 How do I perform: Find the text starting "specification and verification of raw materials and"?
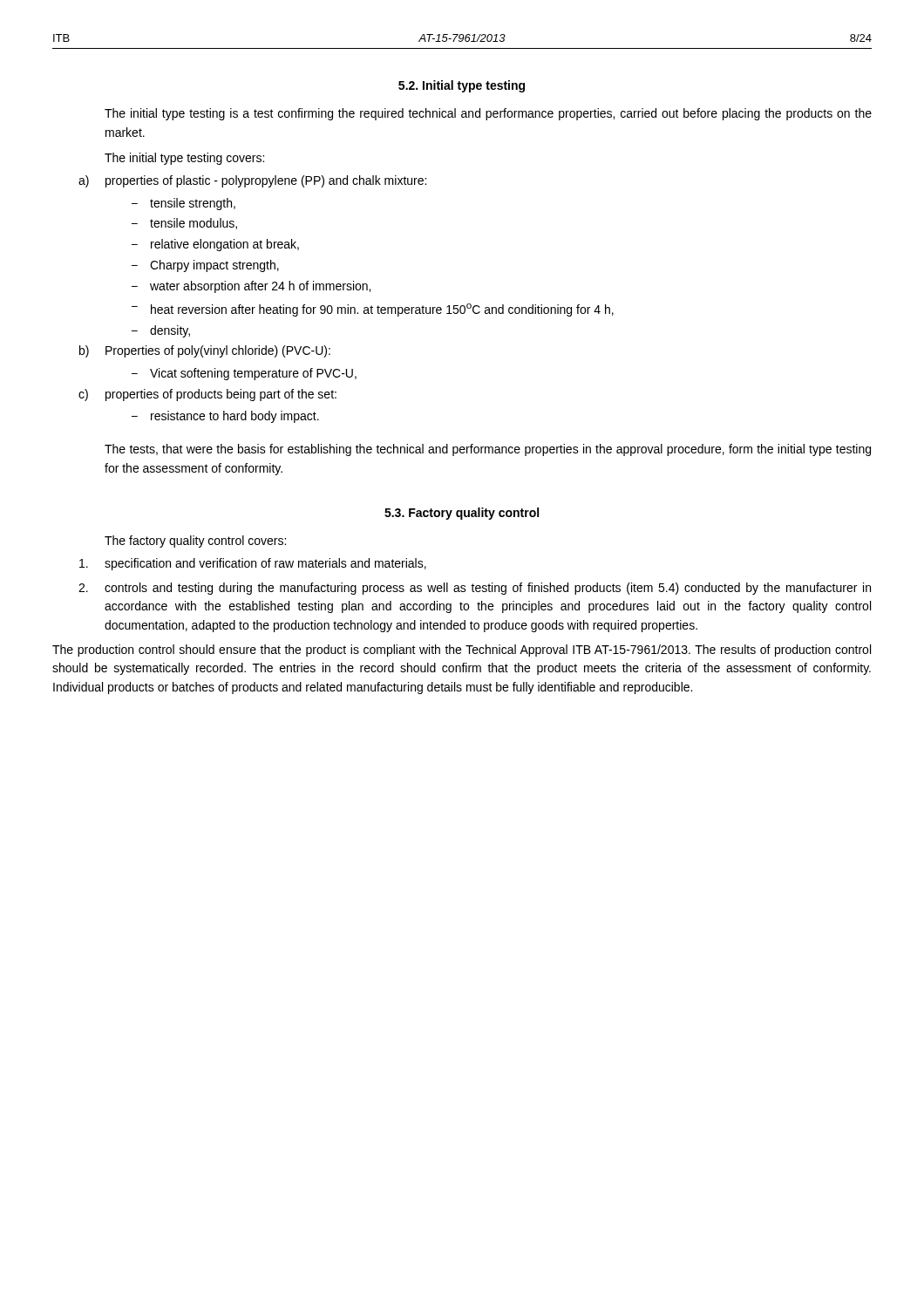coord(253,564)
